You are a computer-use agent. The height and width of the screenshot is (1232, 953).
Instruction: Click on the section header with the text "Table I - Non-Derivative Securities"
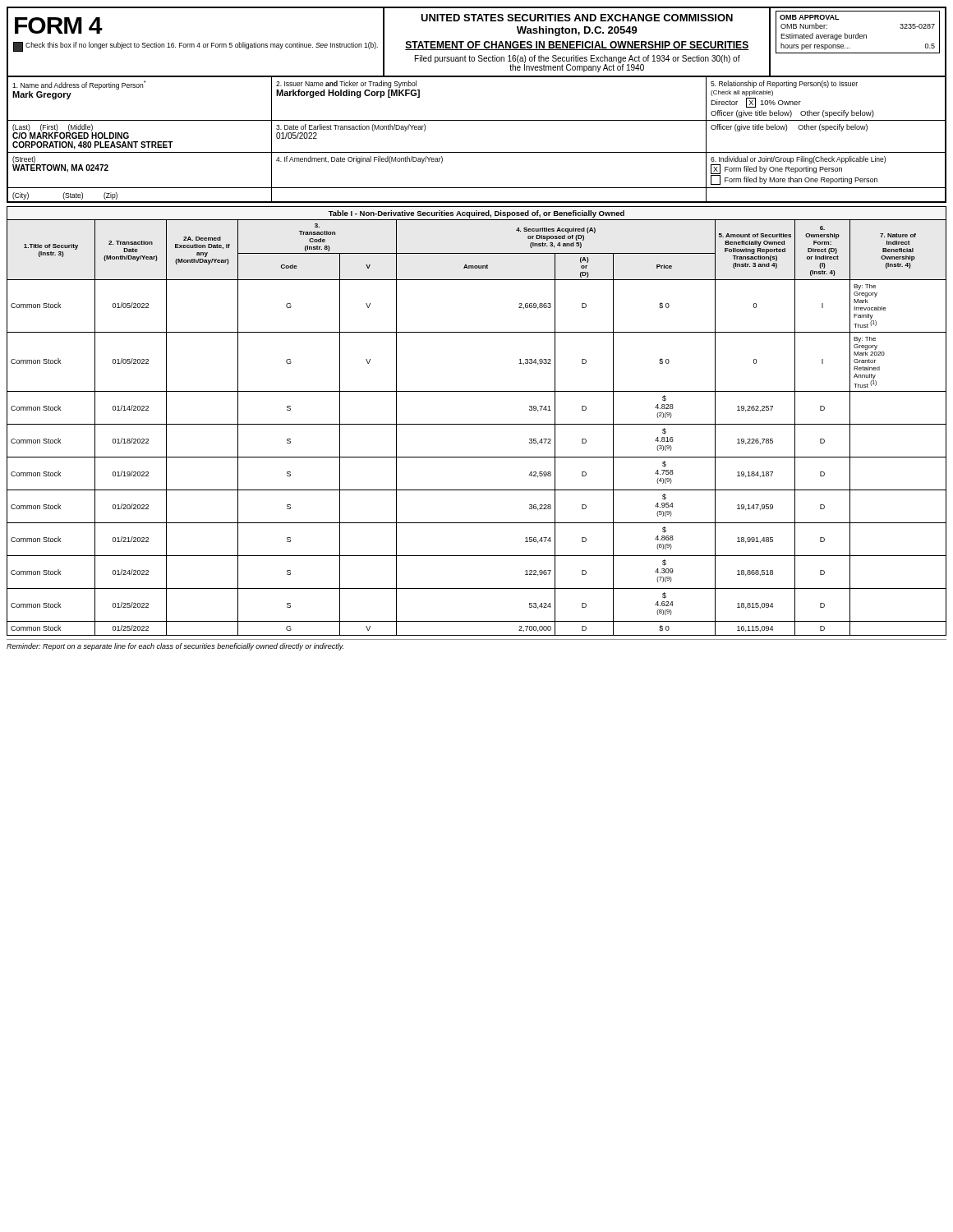[476, 213]
